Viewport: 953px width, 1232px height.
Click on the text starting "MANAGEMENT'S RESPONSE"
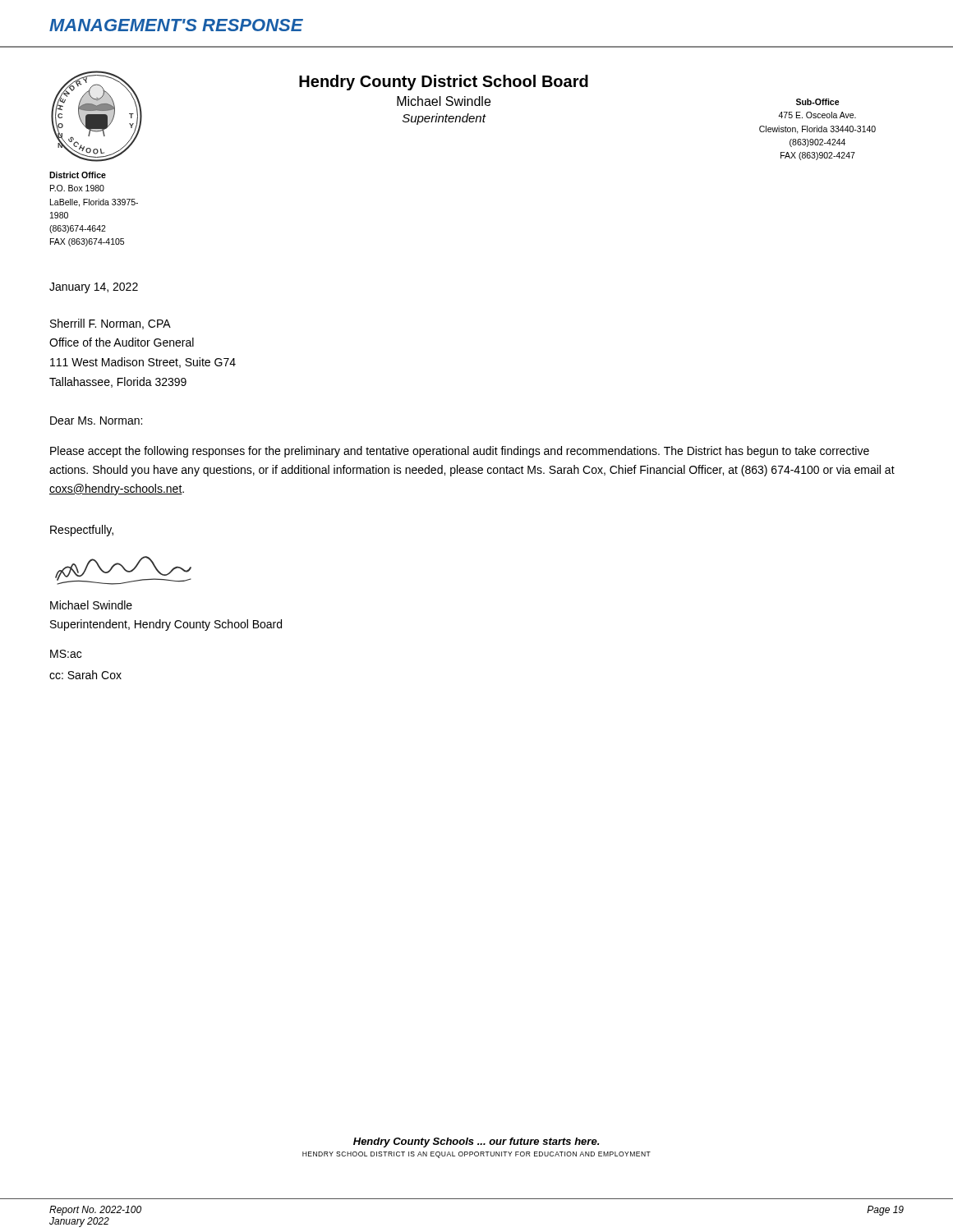176,25
